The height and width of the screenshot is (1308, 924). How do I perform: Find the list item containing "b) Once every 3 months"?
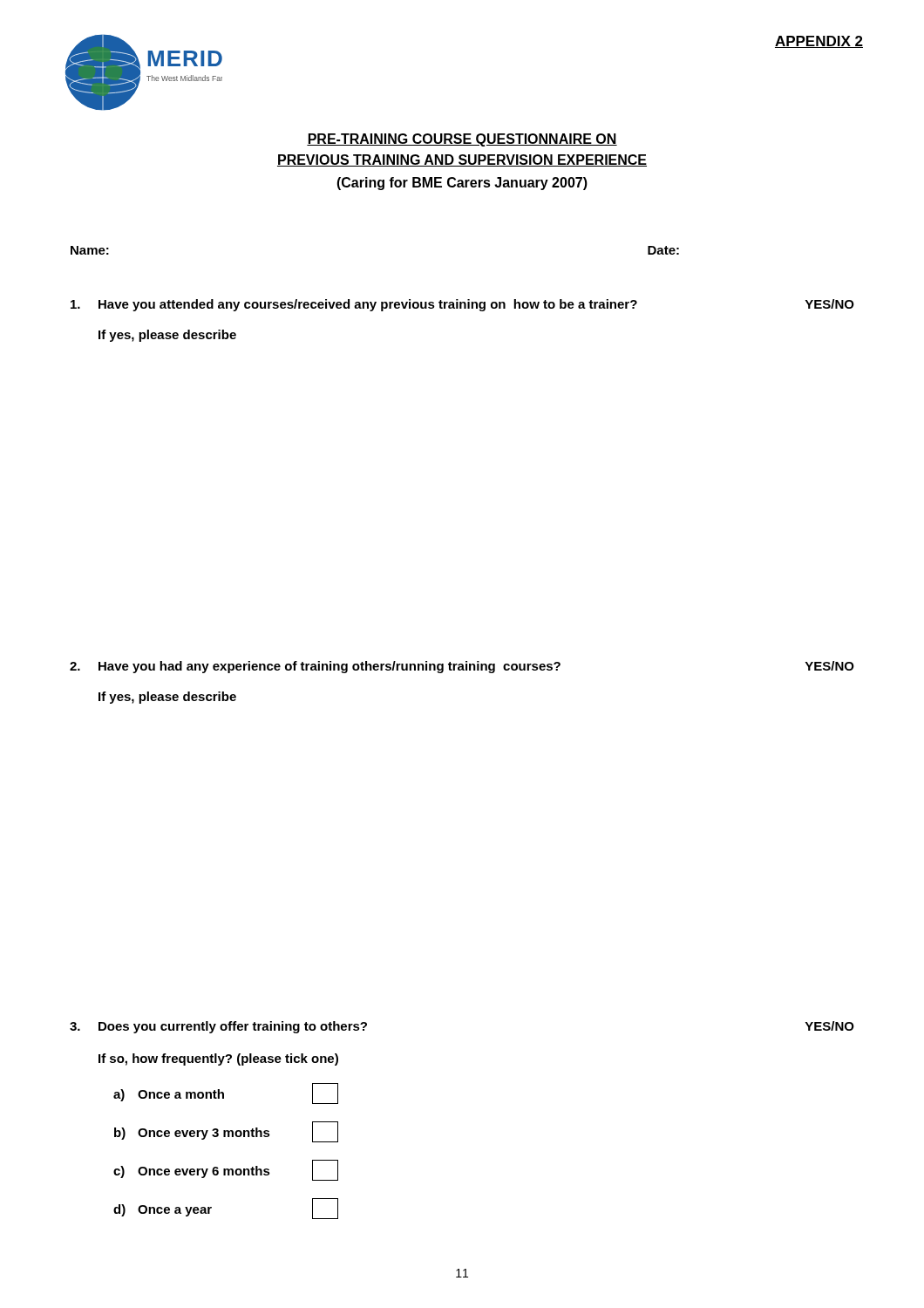click(226, 1132)
